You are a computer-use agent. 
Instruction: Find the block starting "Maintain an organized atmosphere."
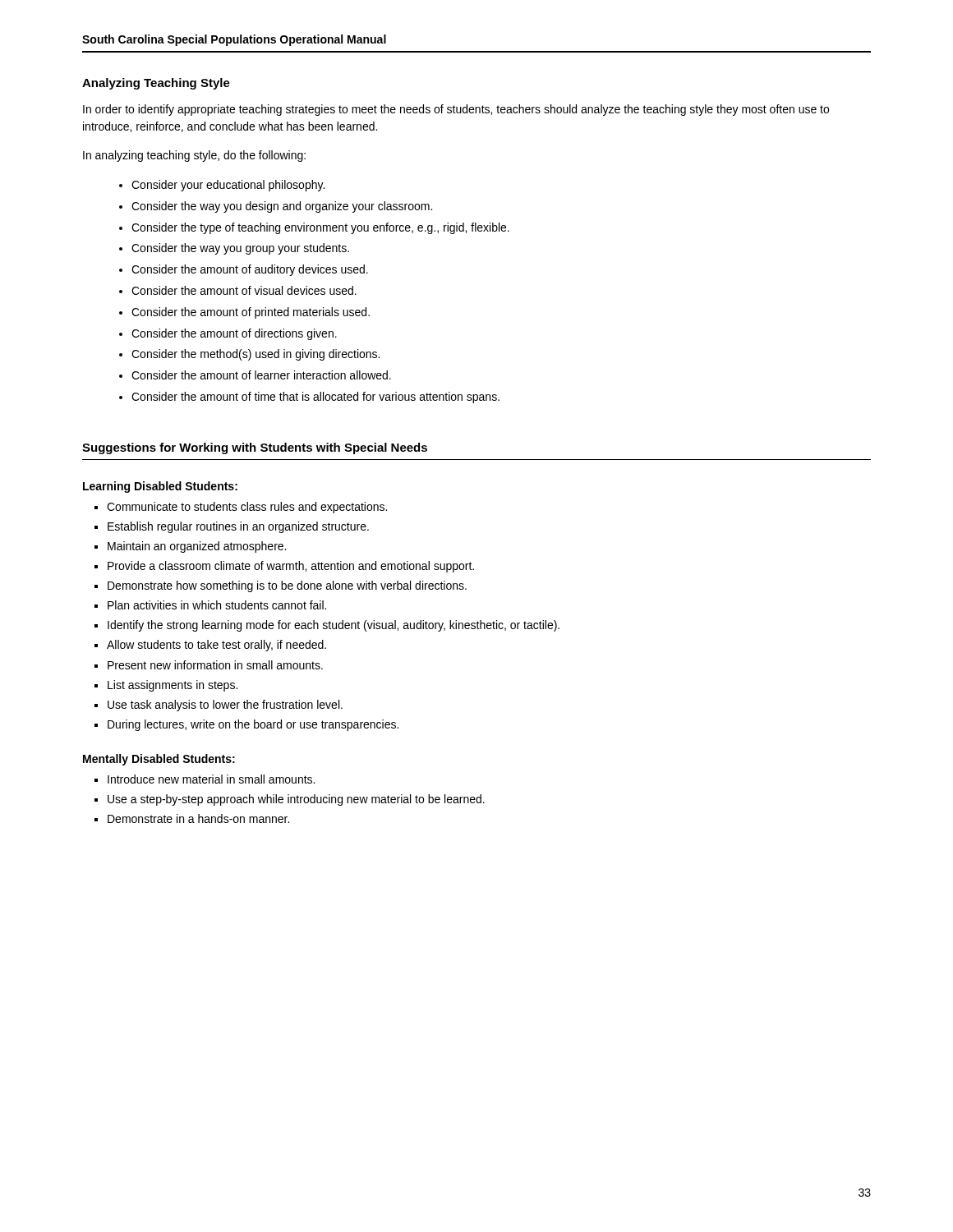[x=197, y=546]
